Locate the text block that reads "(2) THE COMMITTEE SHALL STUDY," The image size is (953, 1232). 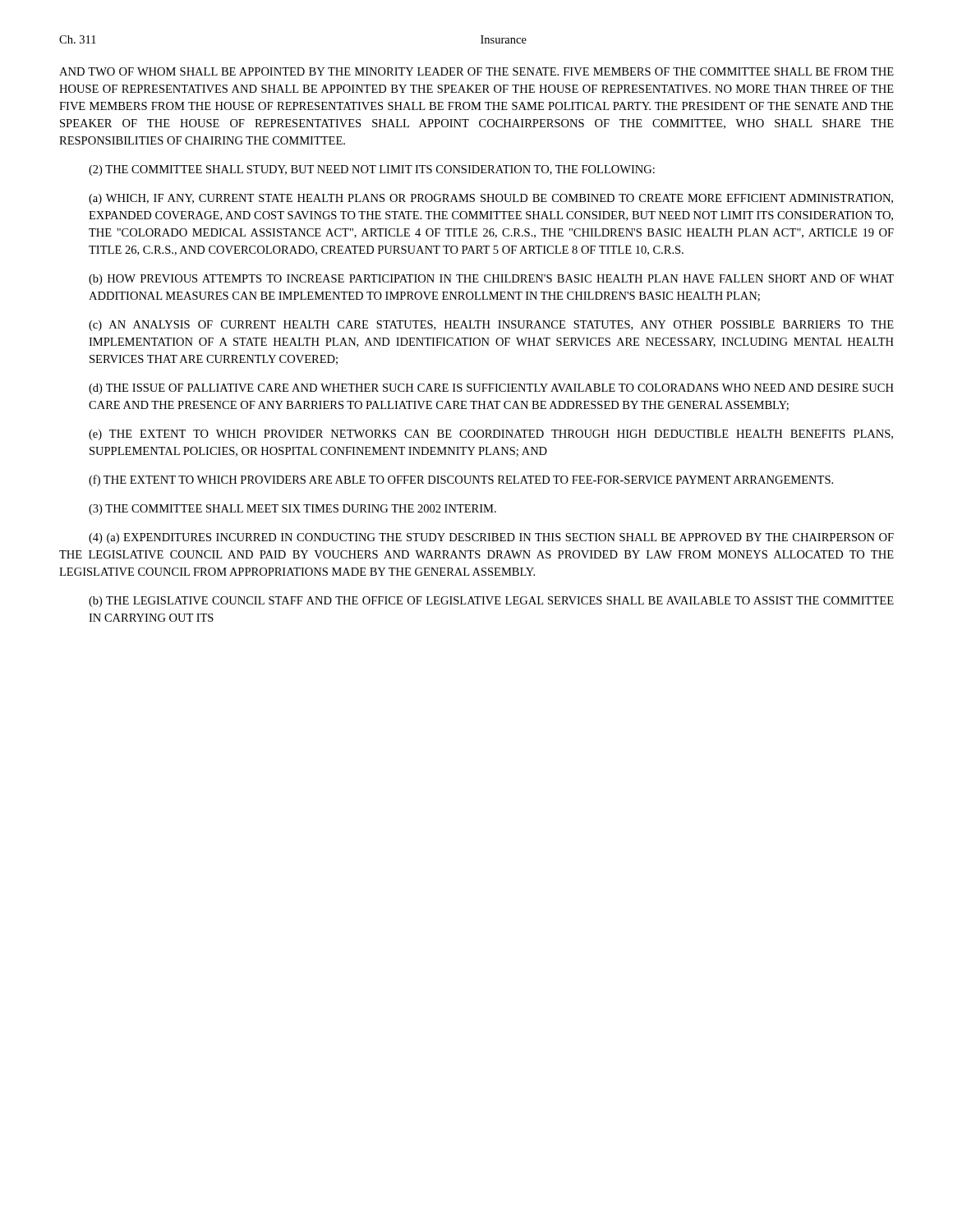(476, 170)
